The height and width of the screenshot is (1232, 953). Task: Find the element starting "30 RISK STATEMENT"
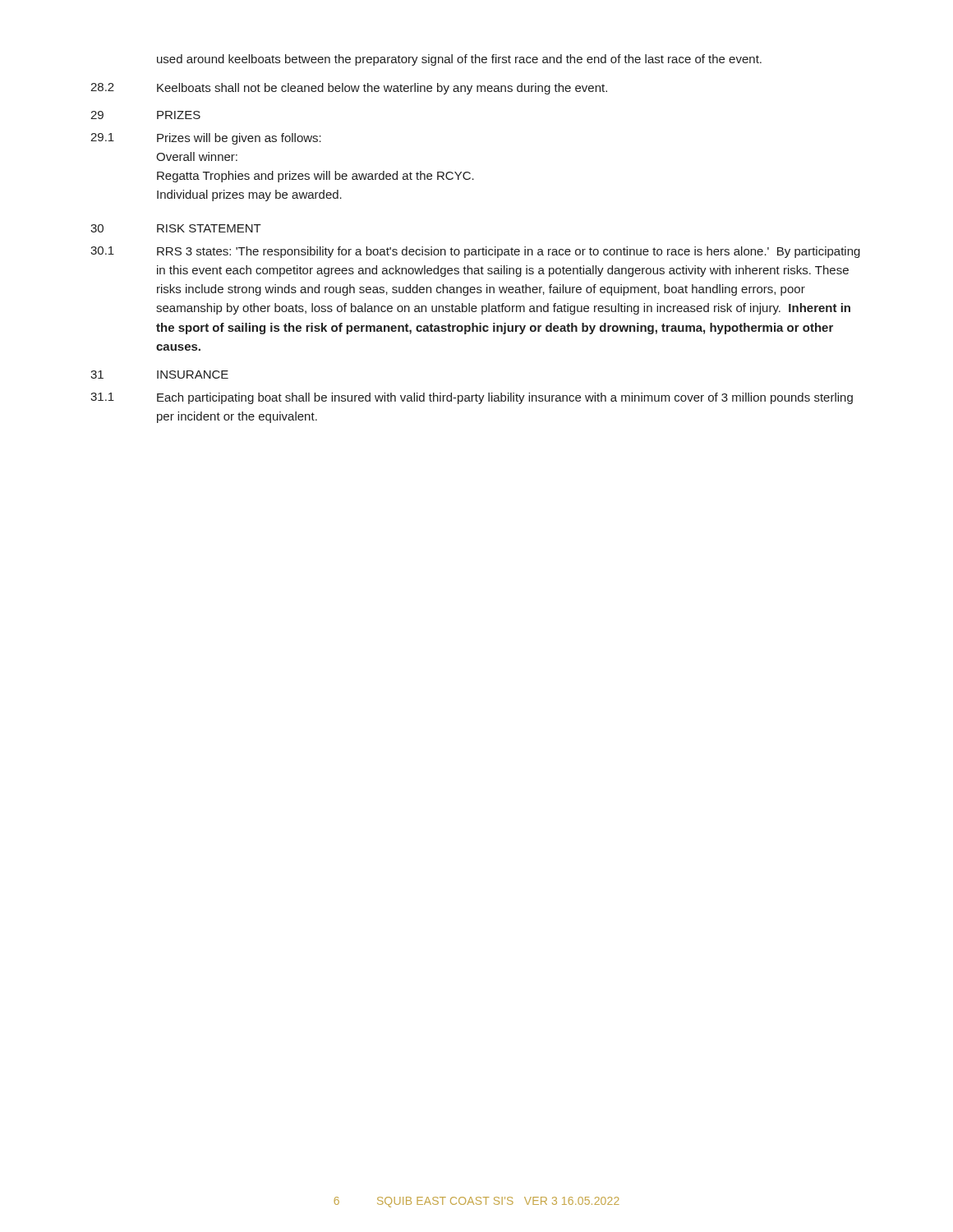[176, 227]
